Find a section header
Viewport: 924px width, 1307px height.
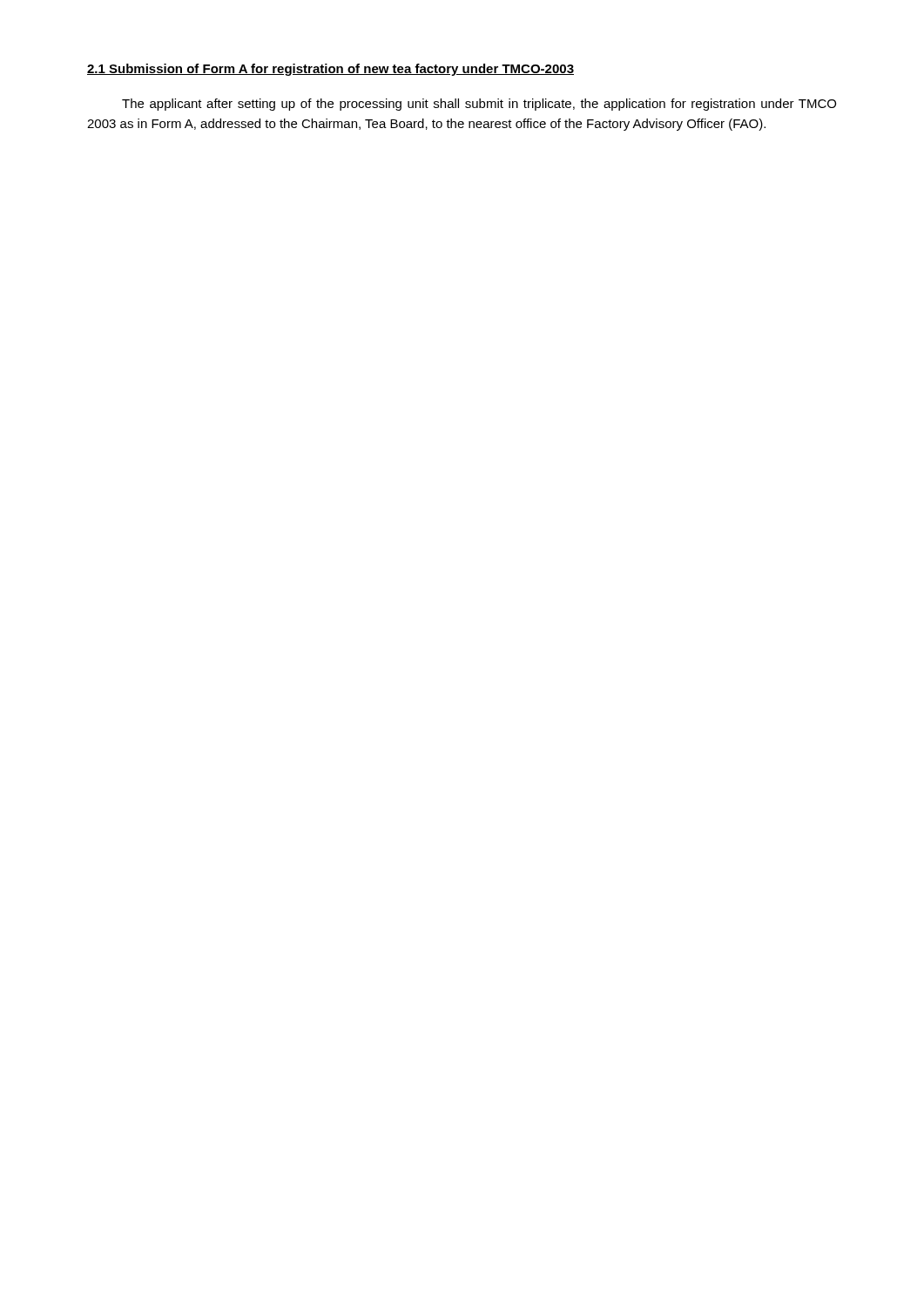point(331,68)
